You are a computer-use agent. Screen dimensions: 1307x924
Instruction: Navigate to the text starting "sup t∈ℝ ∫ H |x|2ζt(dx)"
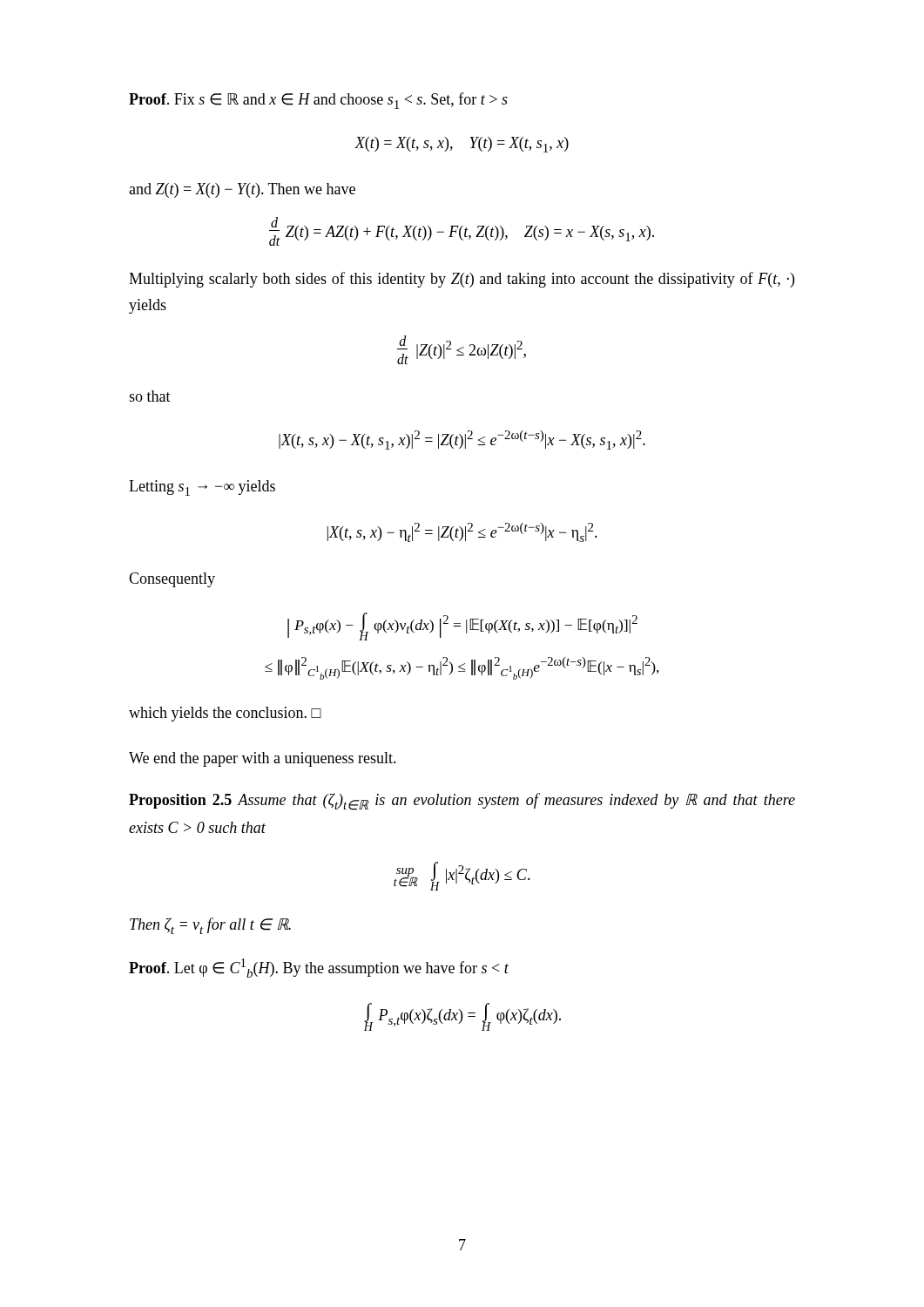(x=462, y=876)
